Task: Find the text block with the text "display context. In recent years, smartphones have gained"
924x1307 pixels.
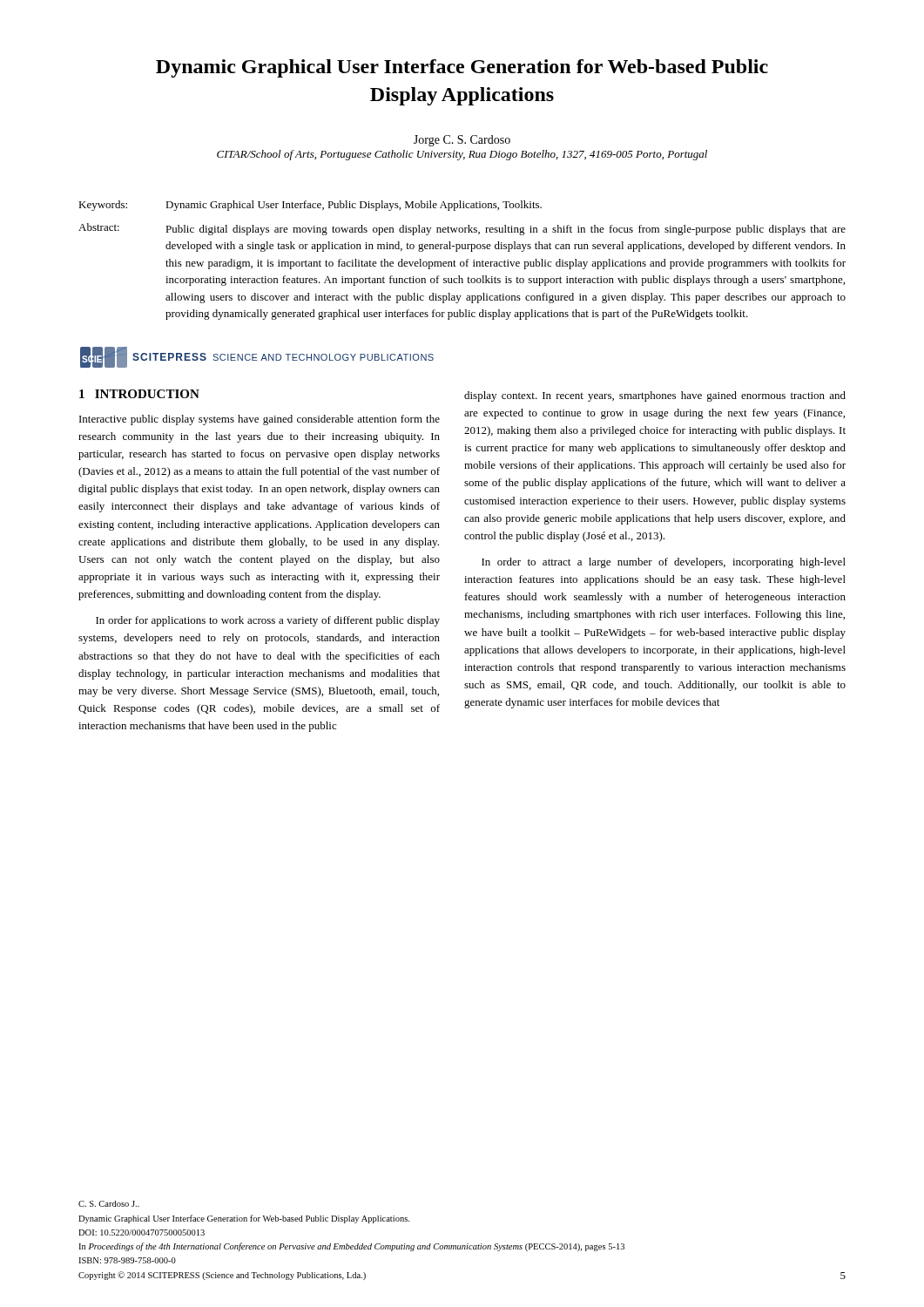Action: tap(655, 465)
